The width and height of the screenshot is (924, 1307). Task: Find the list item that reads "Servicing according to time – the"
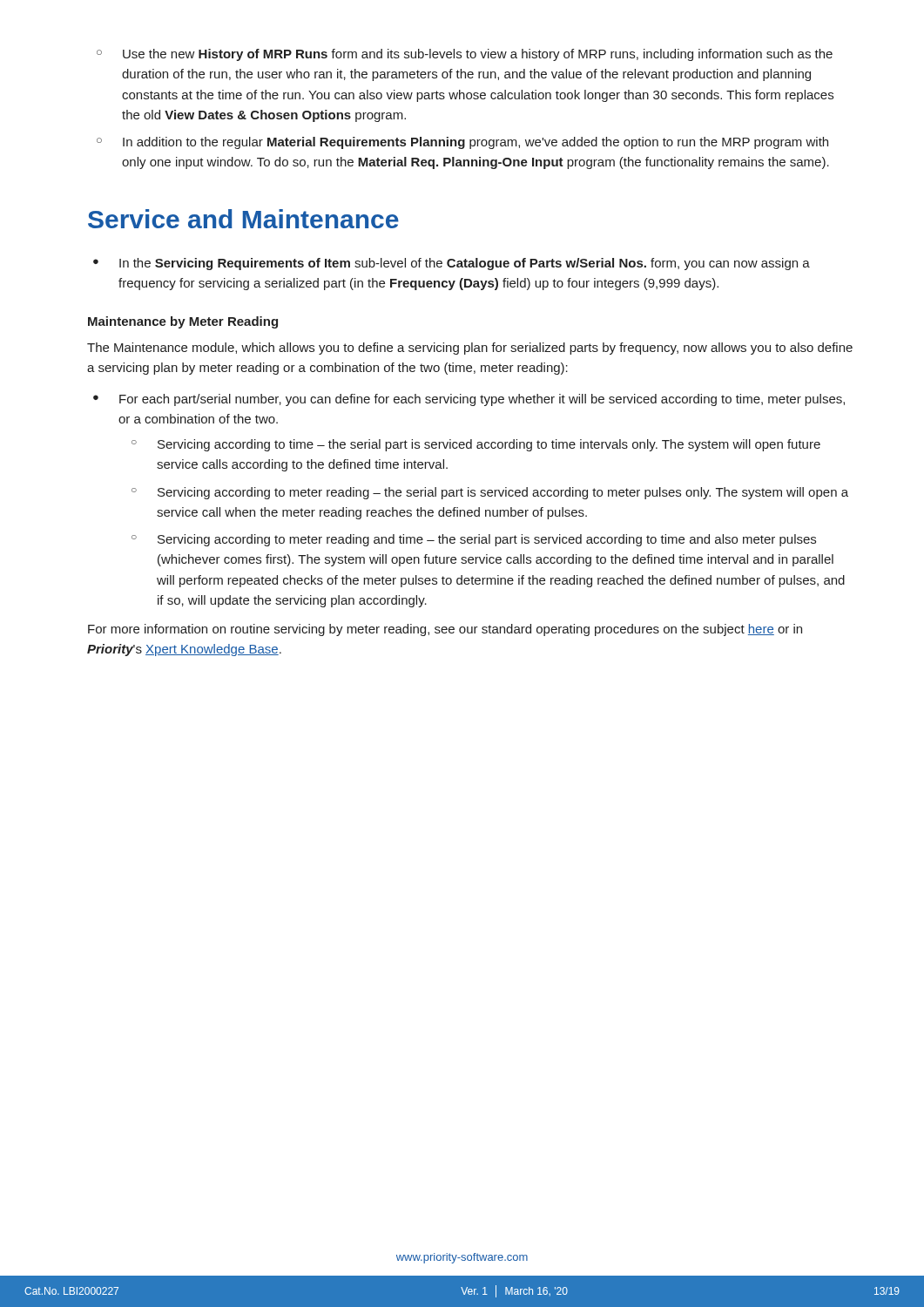(489, 454)
